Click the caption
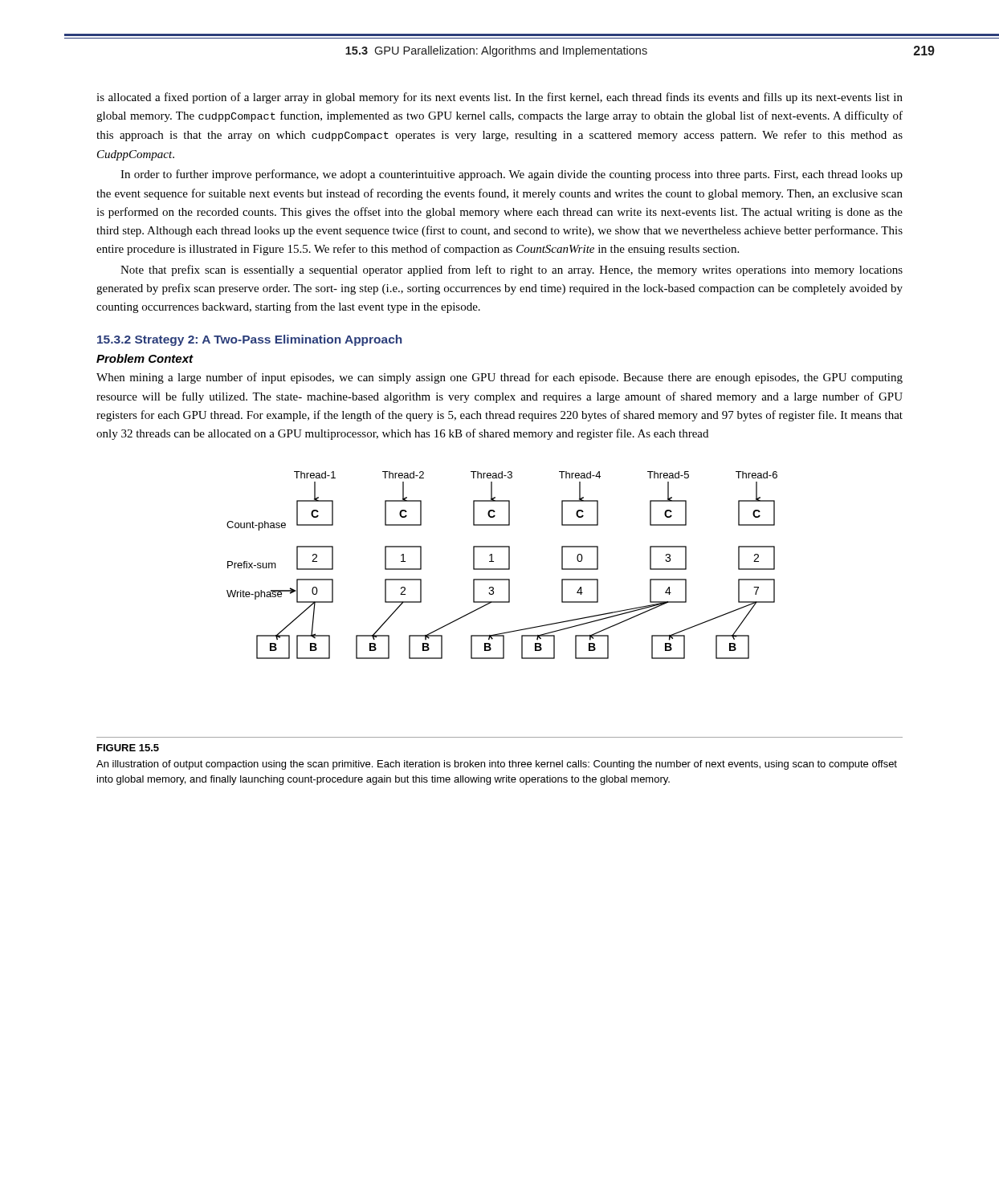The height and width of the screenshot is (1204, 999). click(500, 764)
